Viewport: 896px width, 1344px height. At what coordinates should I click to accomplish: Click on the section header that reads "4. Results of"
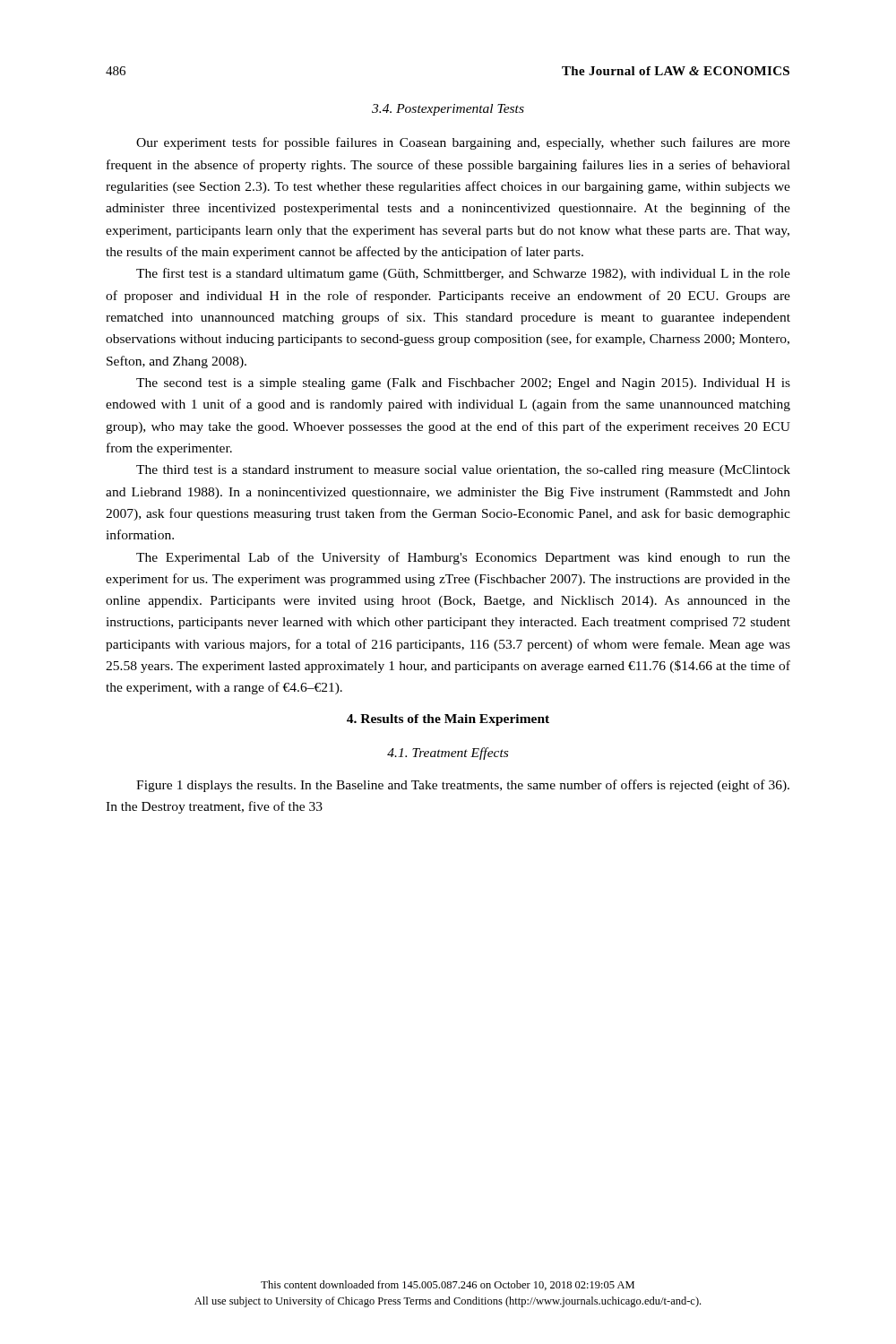click(448, 718)
